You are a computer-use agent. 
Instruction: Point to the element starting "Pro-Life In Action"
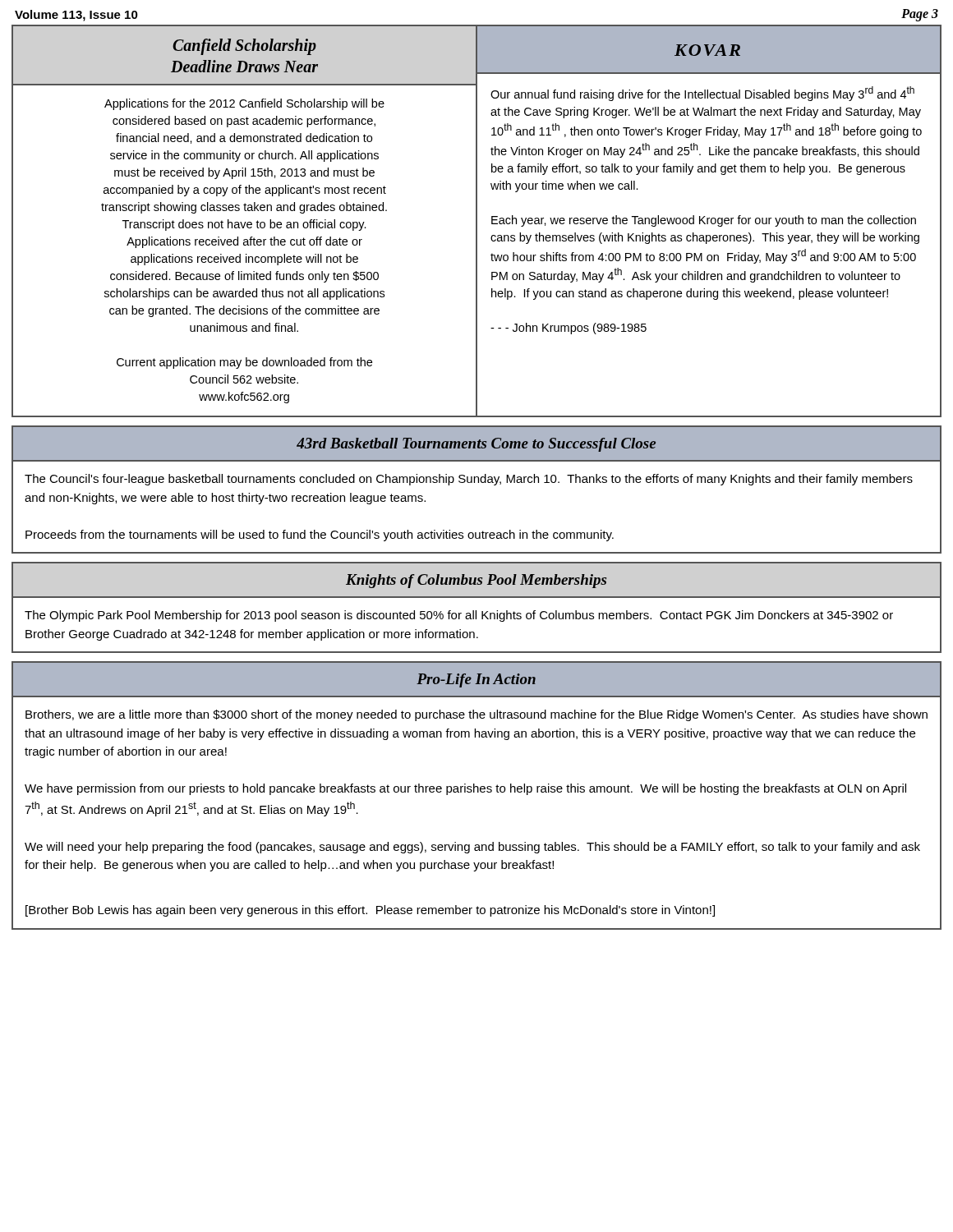tap(476, 679)
